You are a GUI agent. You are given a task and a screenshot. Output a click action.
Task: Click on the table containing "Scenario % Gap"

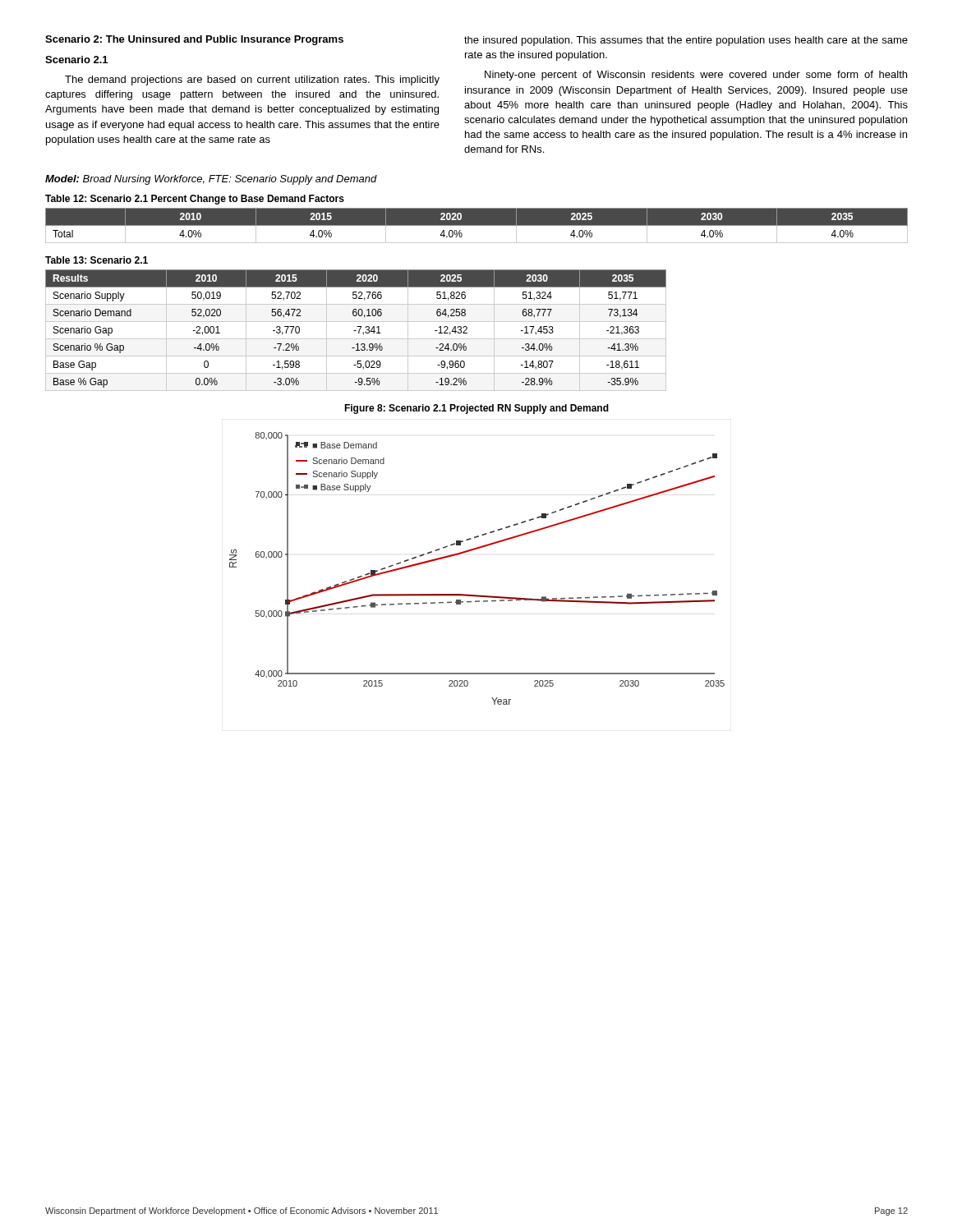pos(476,322)
